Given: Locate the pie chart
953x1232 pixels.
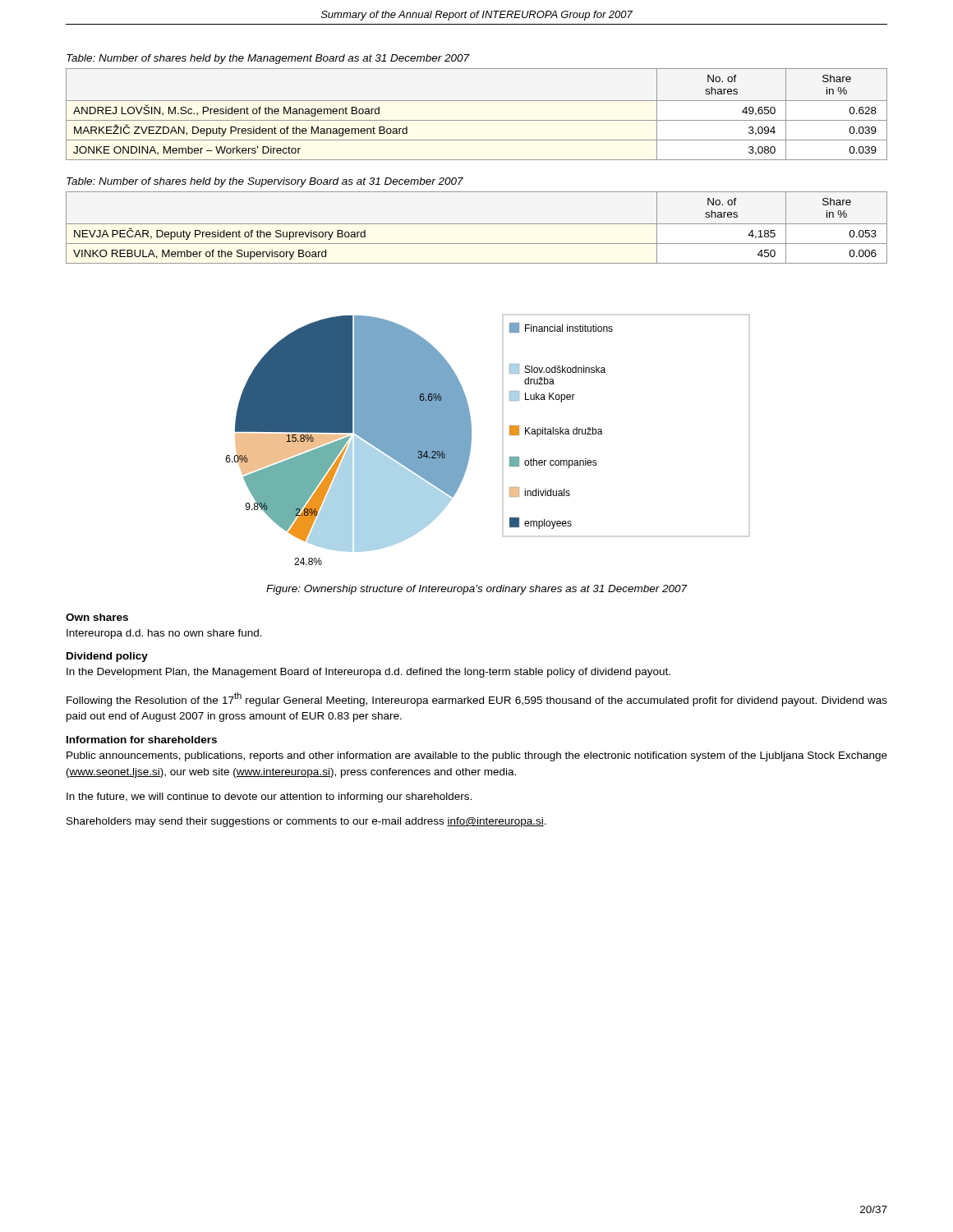Looking at the screenshot, I should (476, 430).
